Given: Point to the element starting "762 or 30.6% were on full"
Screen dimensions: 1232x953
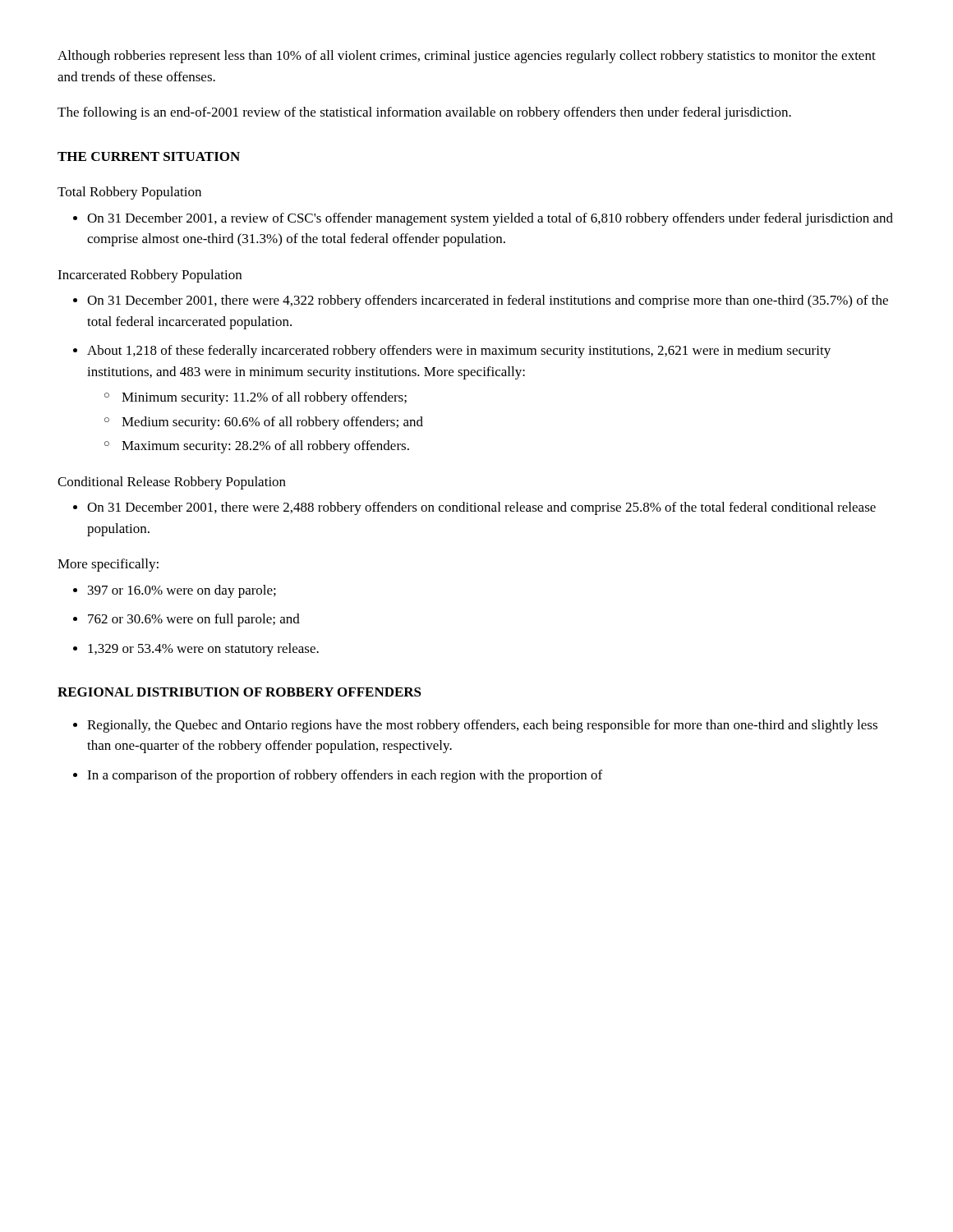Looking at the screenshot, I should tap(193, 619).
